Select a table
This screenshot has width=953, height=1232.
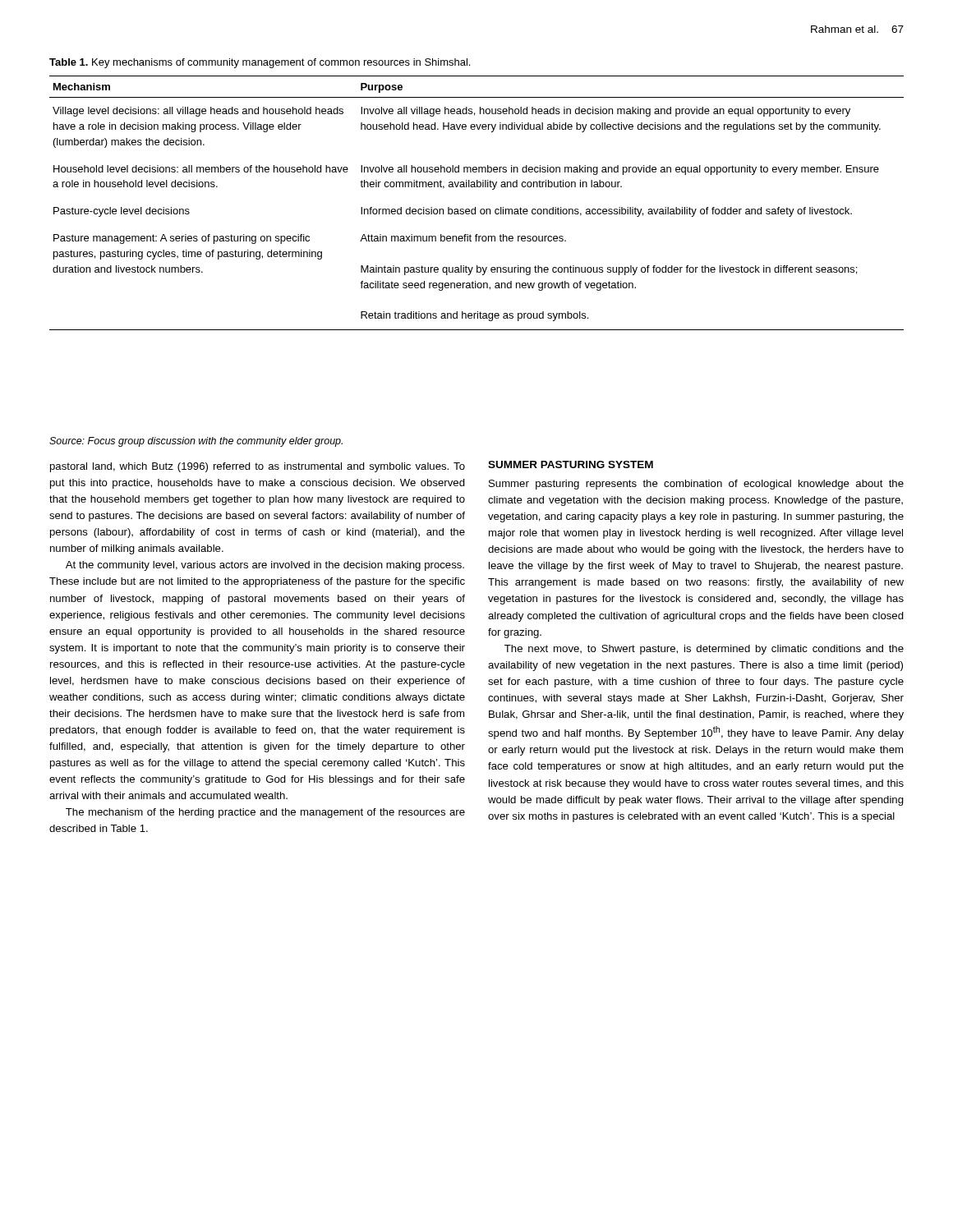pyautogui.click(x=476, y=203)
